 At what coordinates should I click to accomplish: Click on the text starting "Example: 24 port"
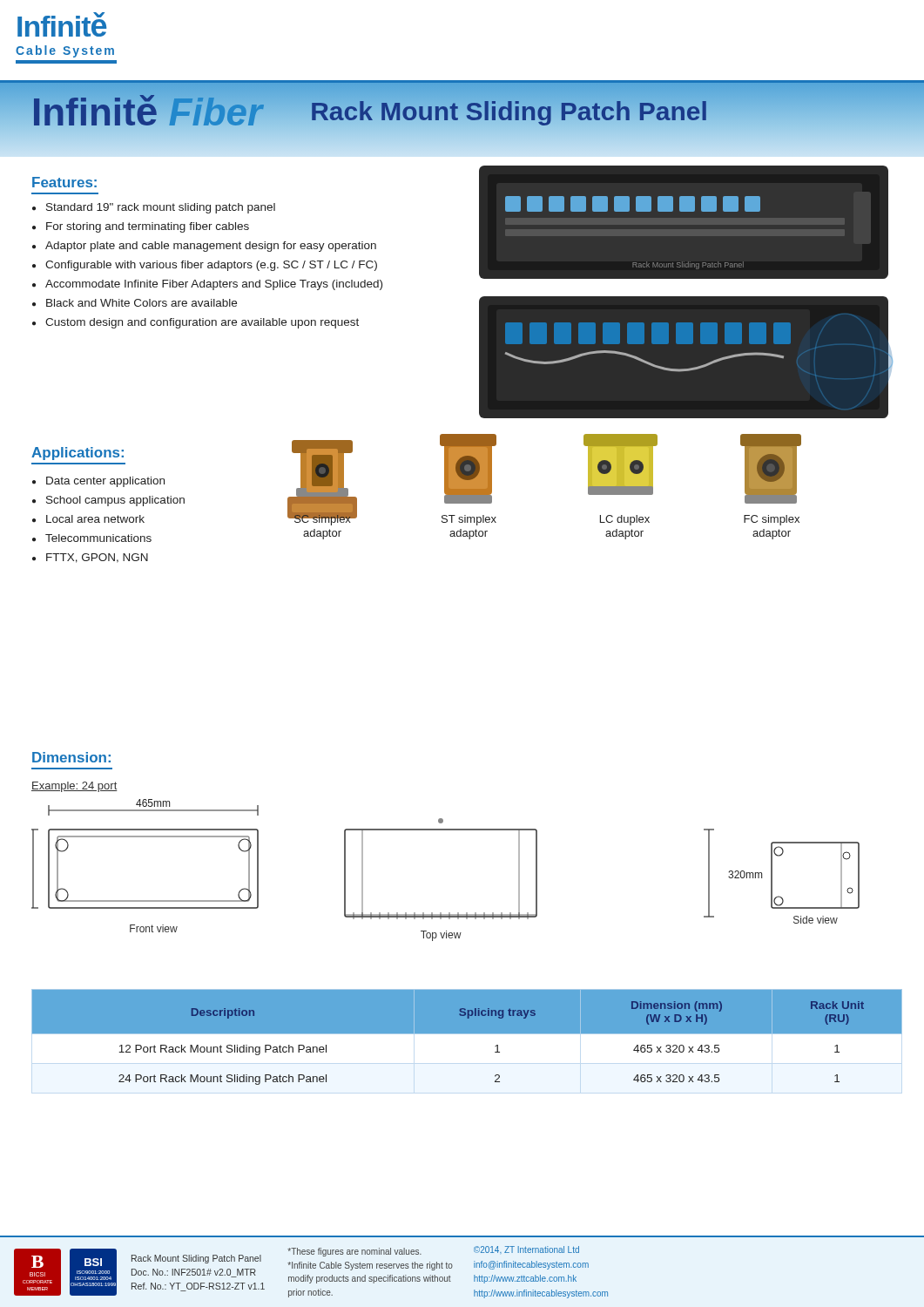pyautogui.click(x=74, y=786)
